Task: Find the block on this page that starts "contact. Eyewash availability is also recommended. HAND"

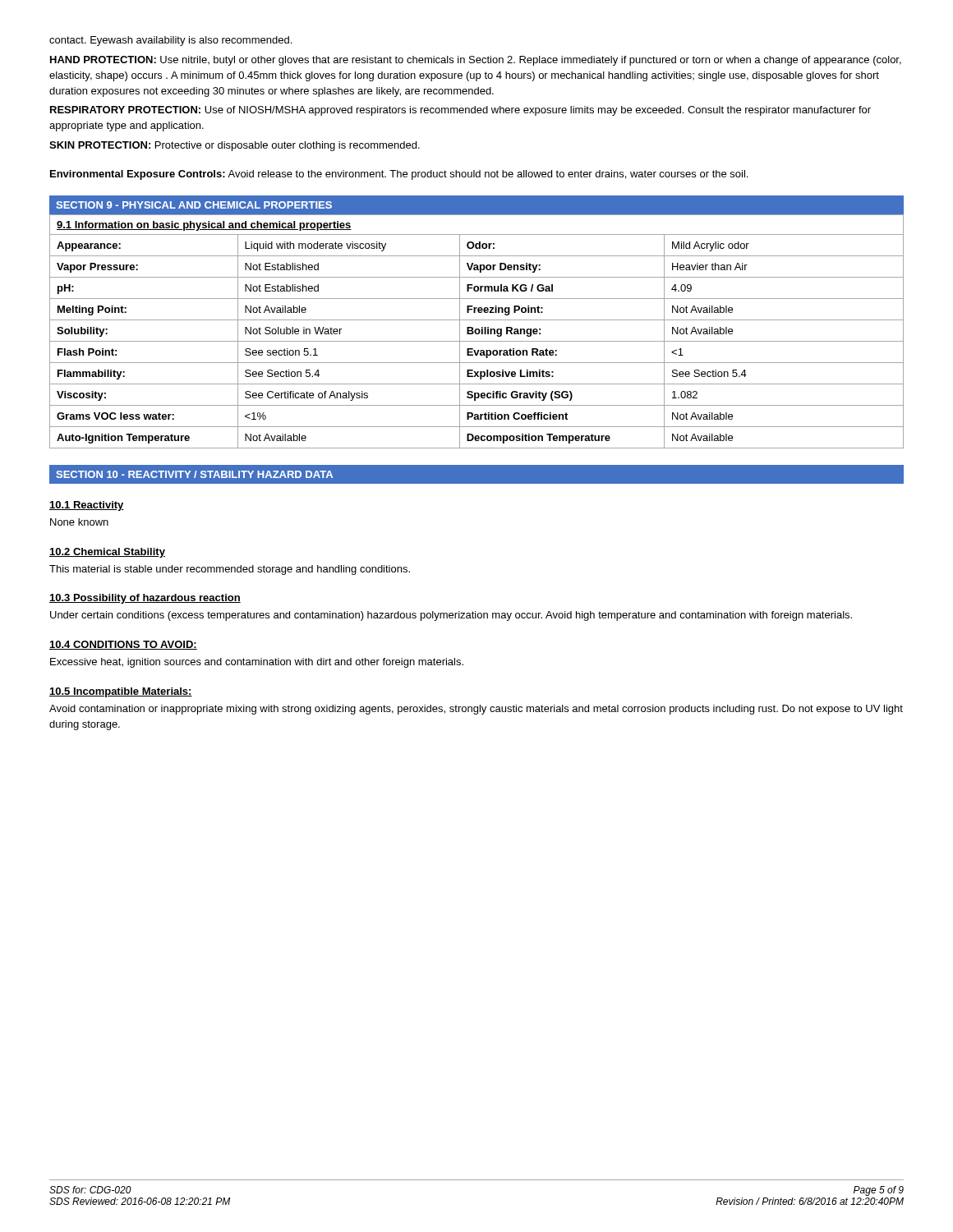Action: [x=476, y=93]
